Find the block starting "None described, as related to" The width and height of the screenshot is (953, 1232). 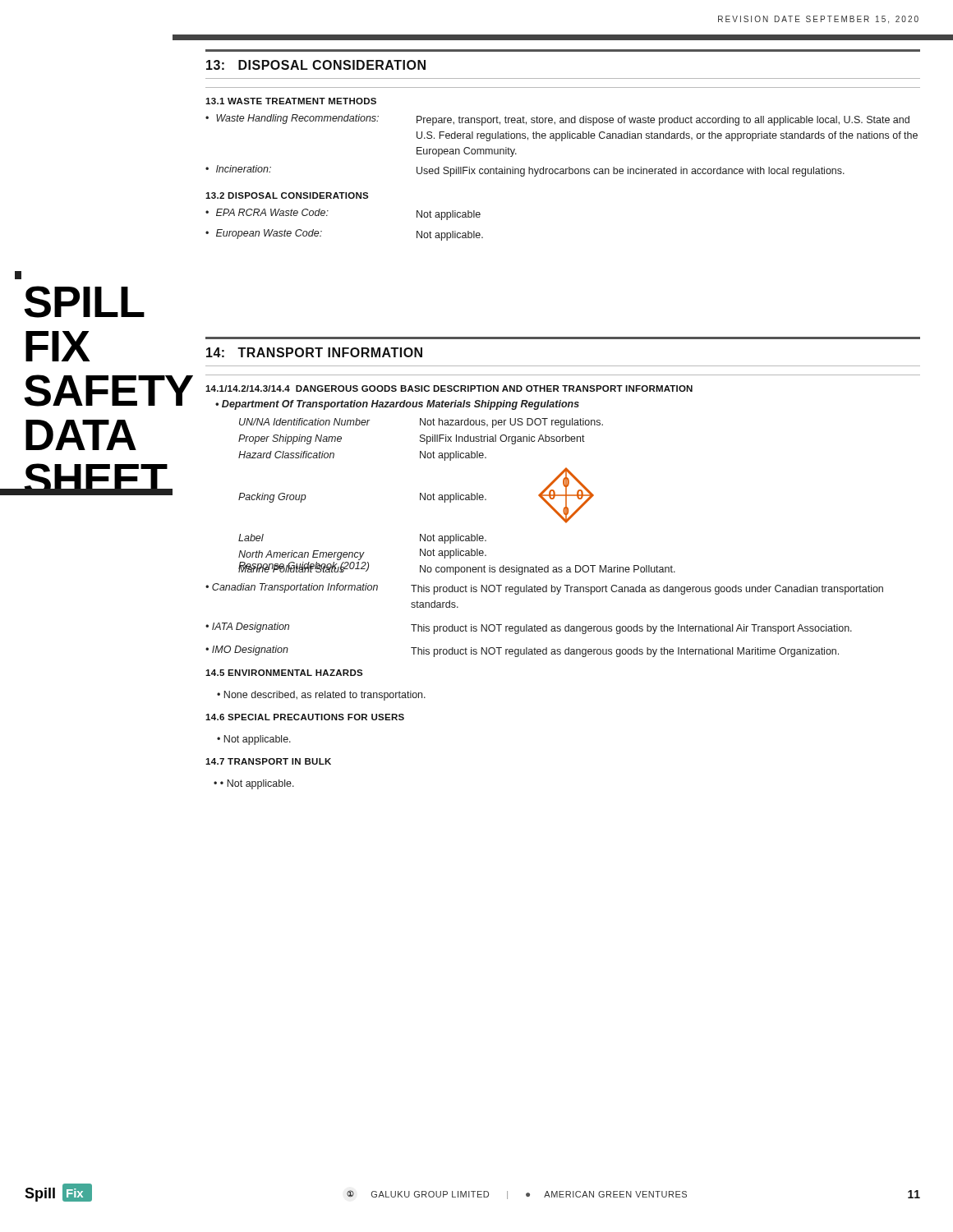321,696
